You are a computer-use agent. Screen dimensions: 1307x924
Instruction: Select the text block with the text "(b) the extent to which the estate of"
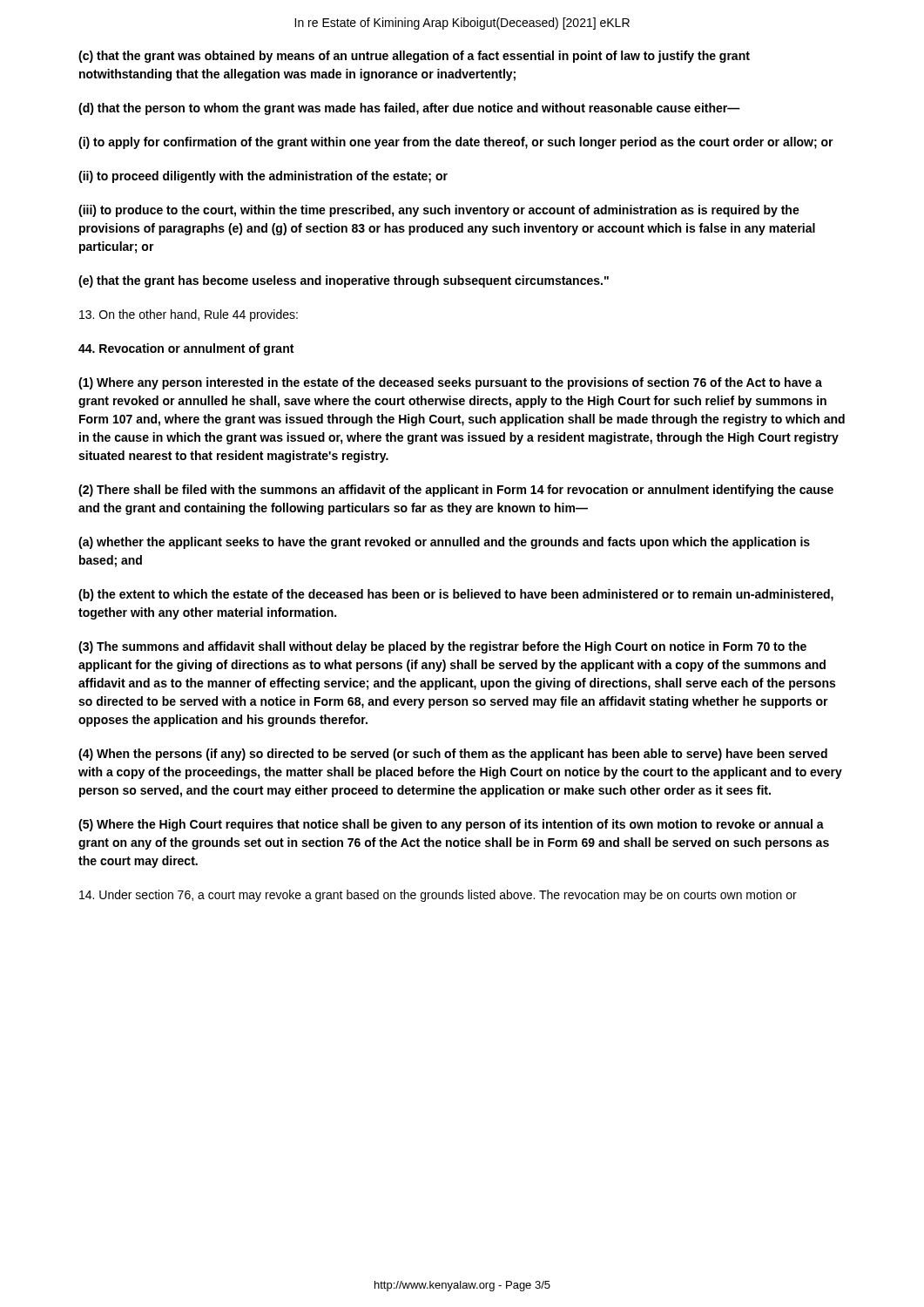click(x=456, y=603)
